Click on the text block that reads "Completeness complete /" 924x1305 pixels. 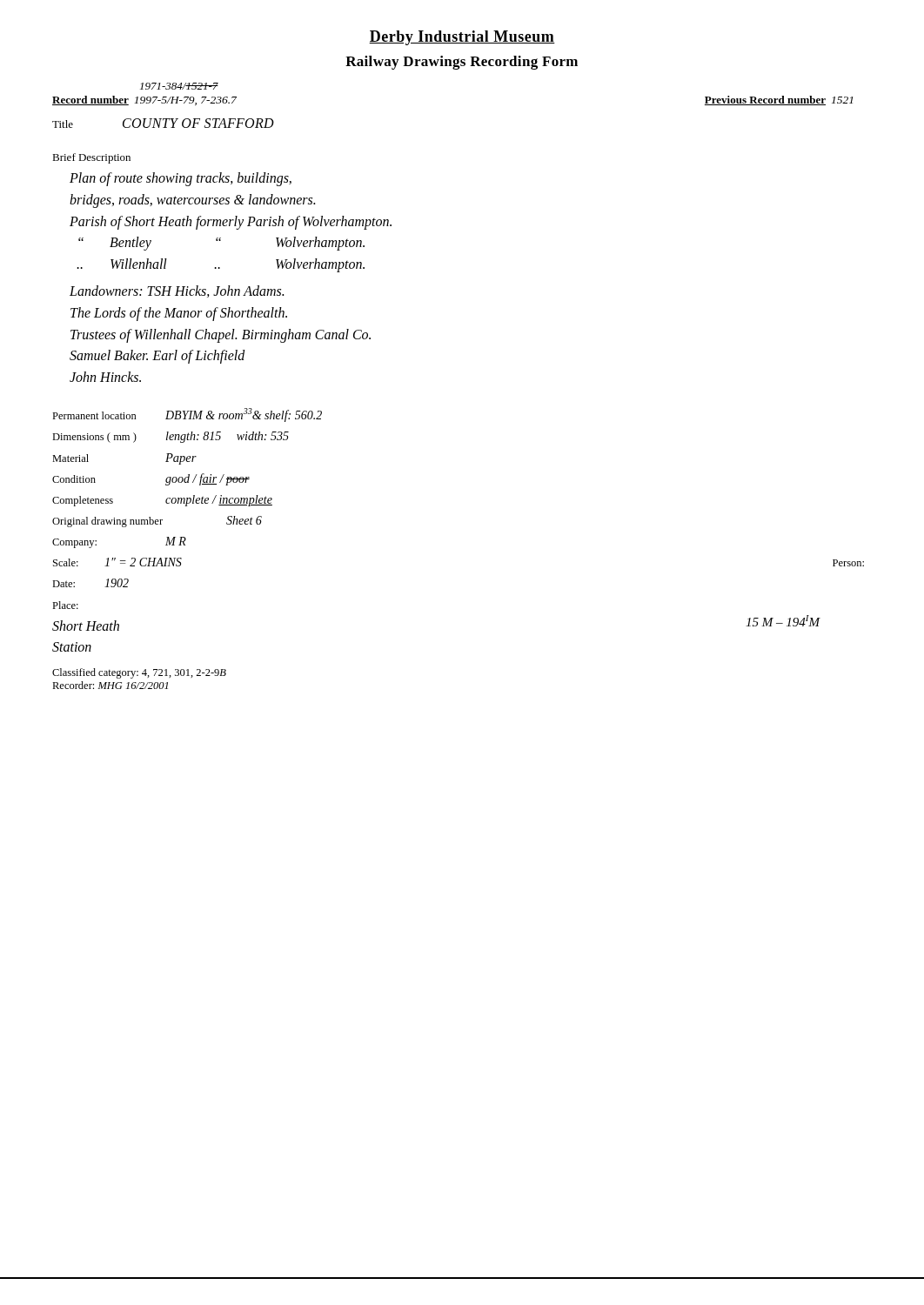click(162, 500)
